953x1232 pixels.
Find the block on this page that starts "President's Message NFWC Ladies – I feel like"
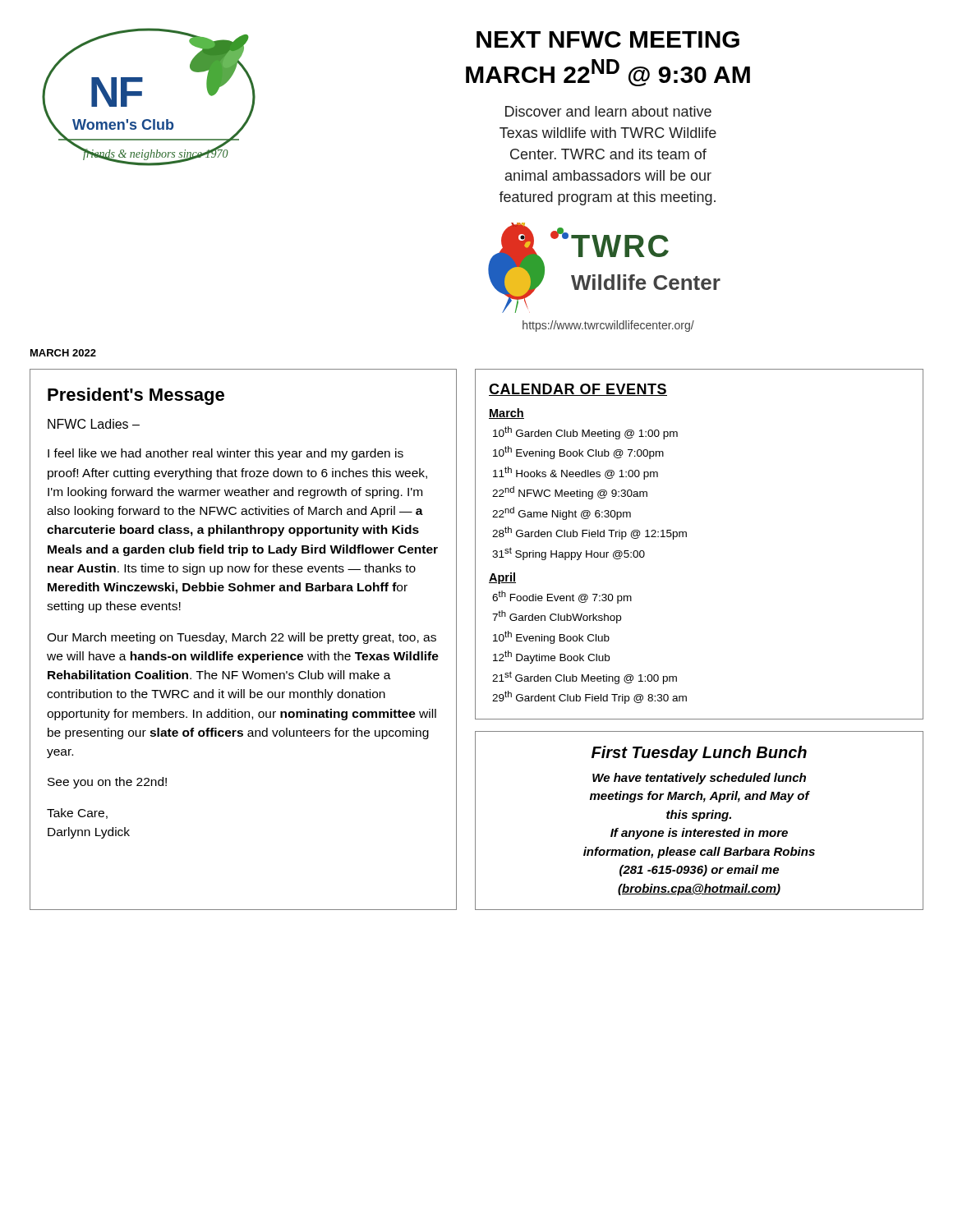coord(136,396)
